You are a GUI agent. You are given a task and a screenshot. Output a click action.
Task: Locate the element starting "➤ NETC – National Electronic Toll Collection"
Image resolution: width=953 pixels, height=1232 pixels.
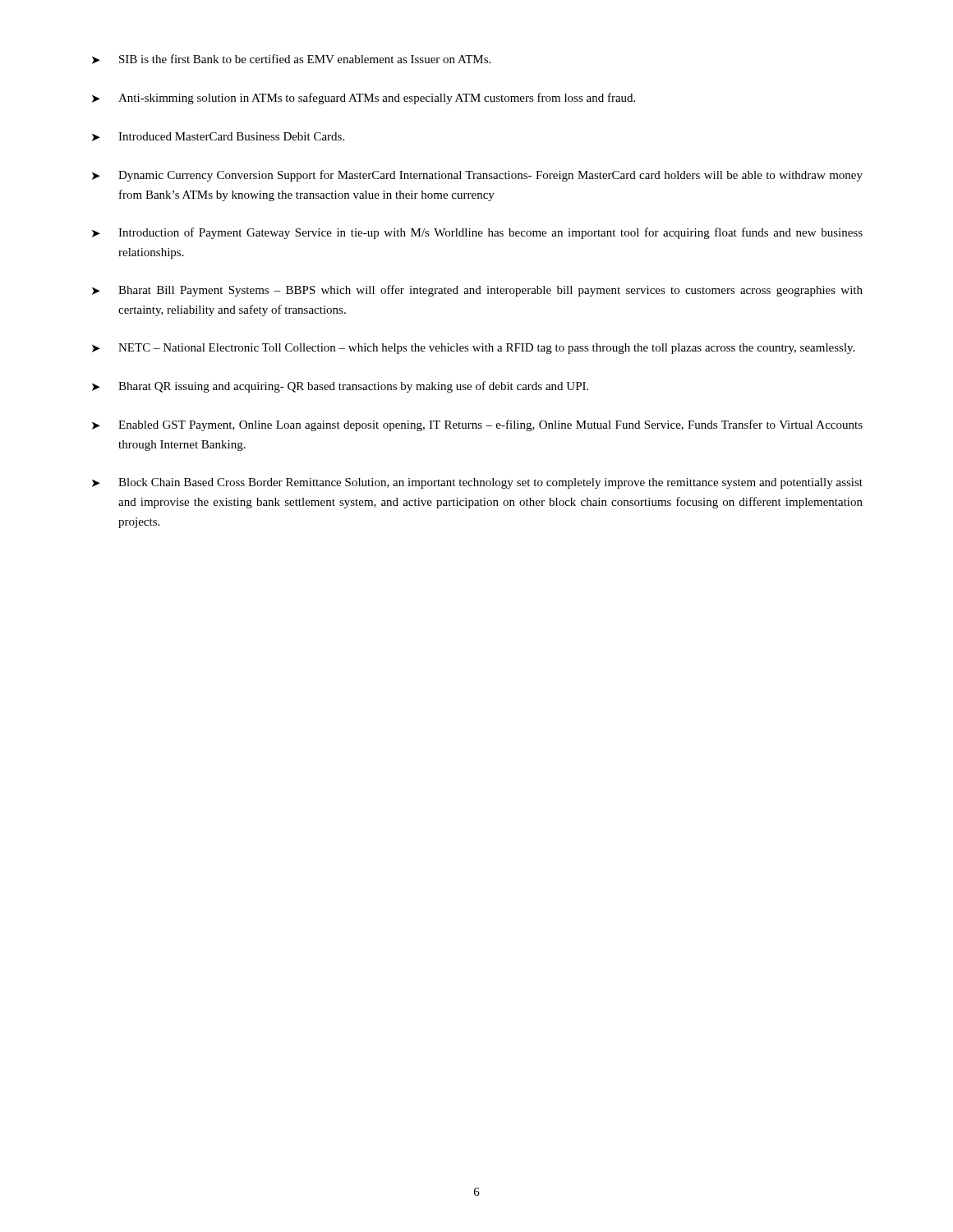click(x=476, y=348)
